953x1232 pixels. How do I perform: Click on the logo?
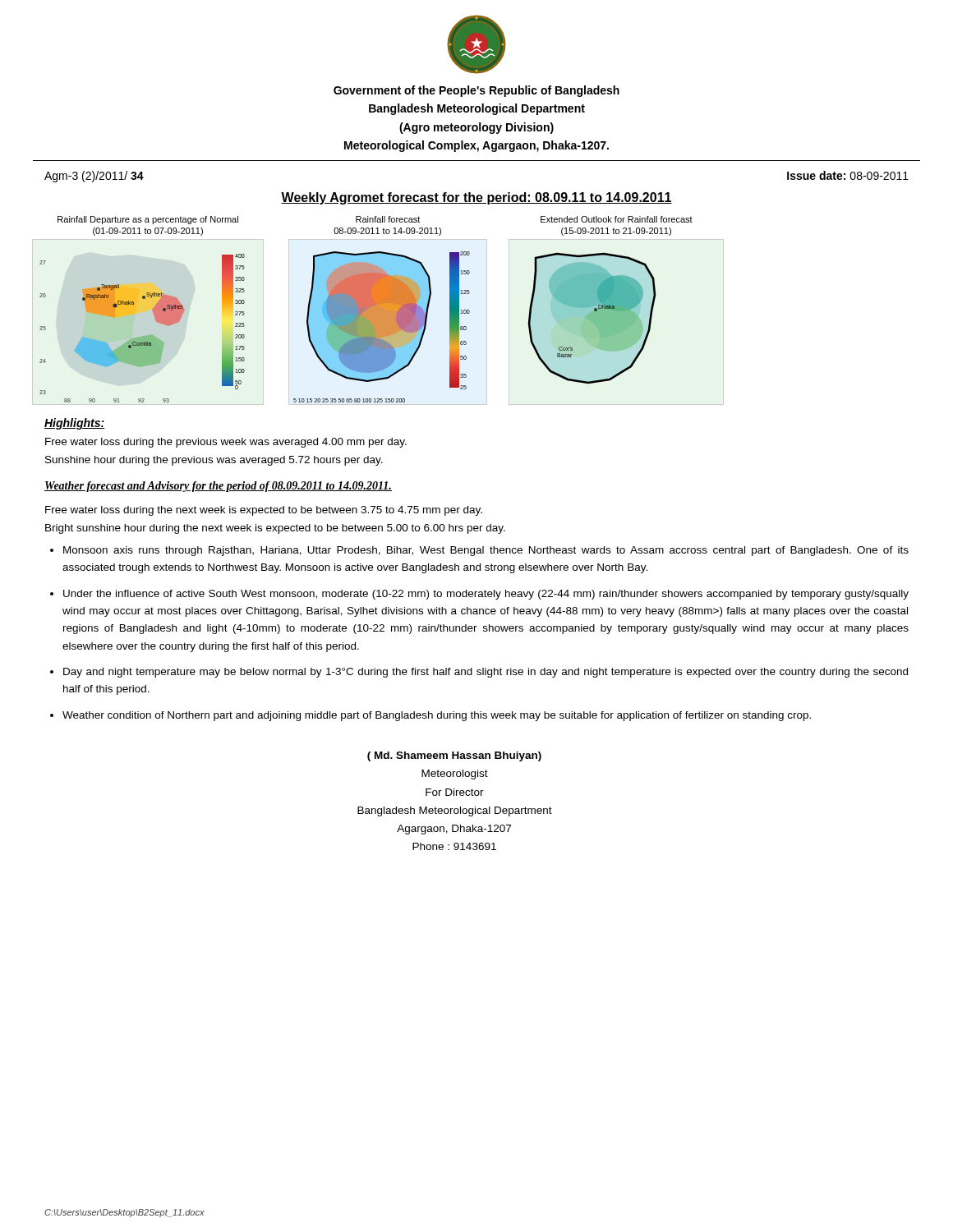pyautogui.click(x=476, y=46)
